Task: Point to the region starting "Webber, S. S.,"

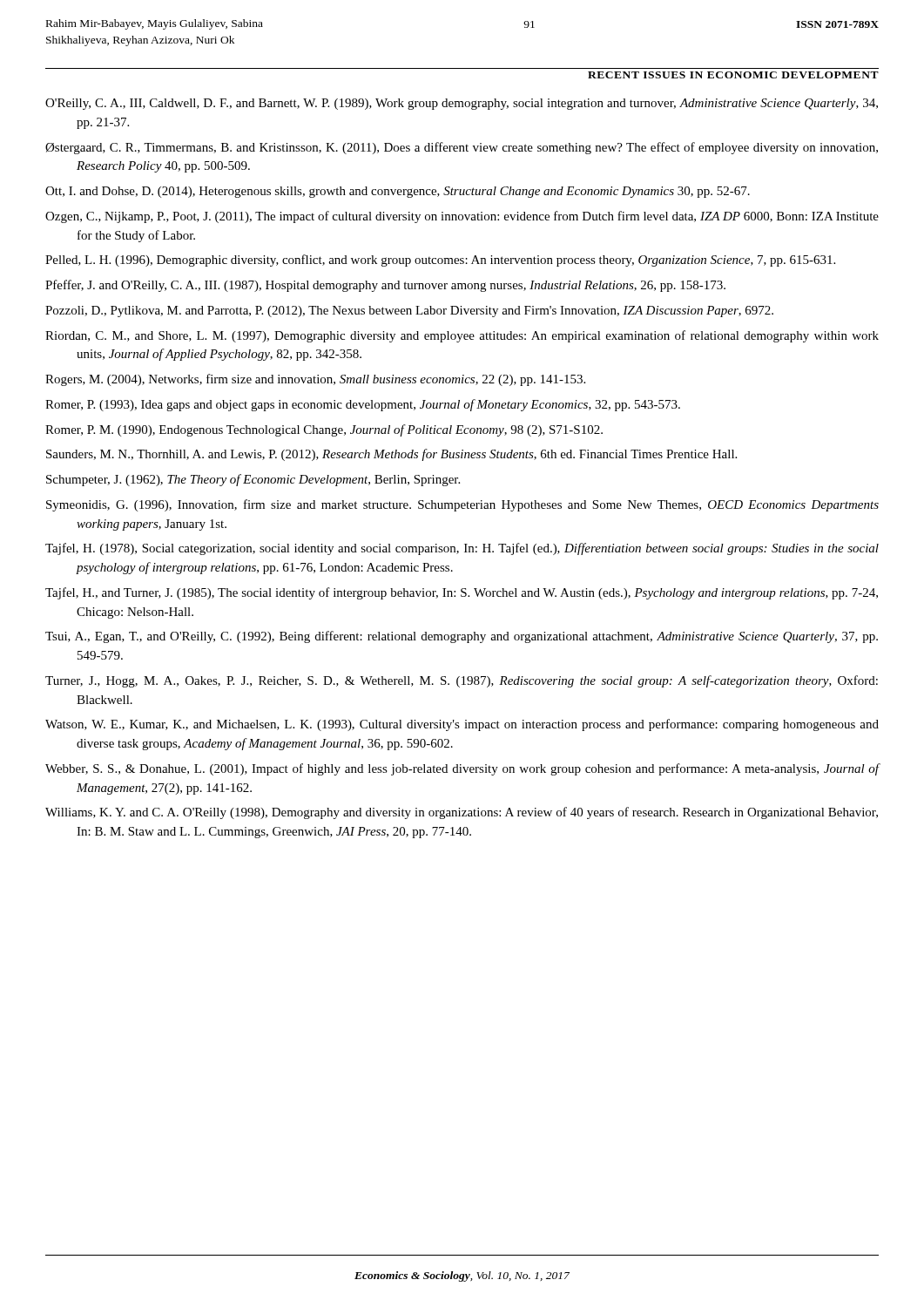Action: (x=462, y=778)
